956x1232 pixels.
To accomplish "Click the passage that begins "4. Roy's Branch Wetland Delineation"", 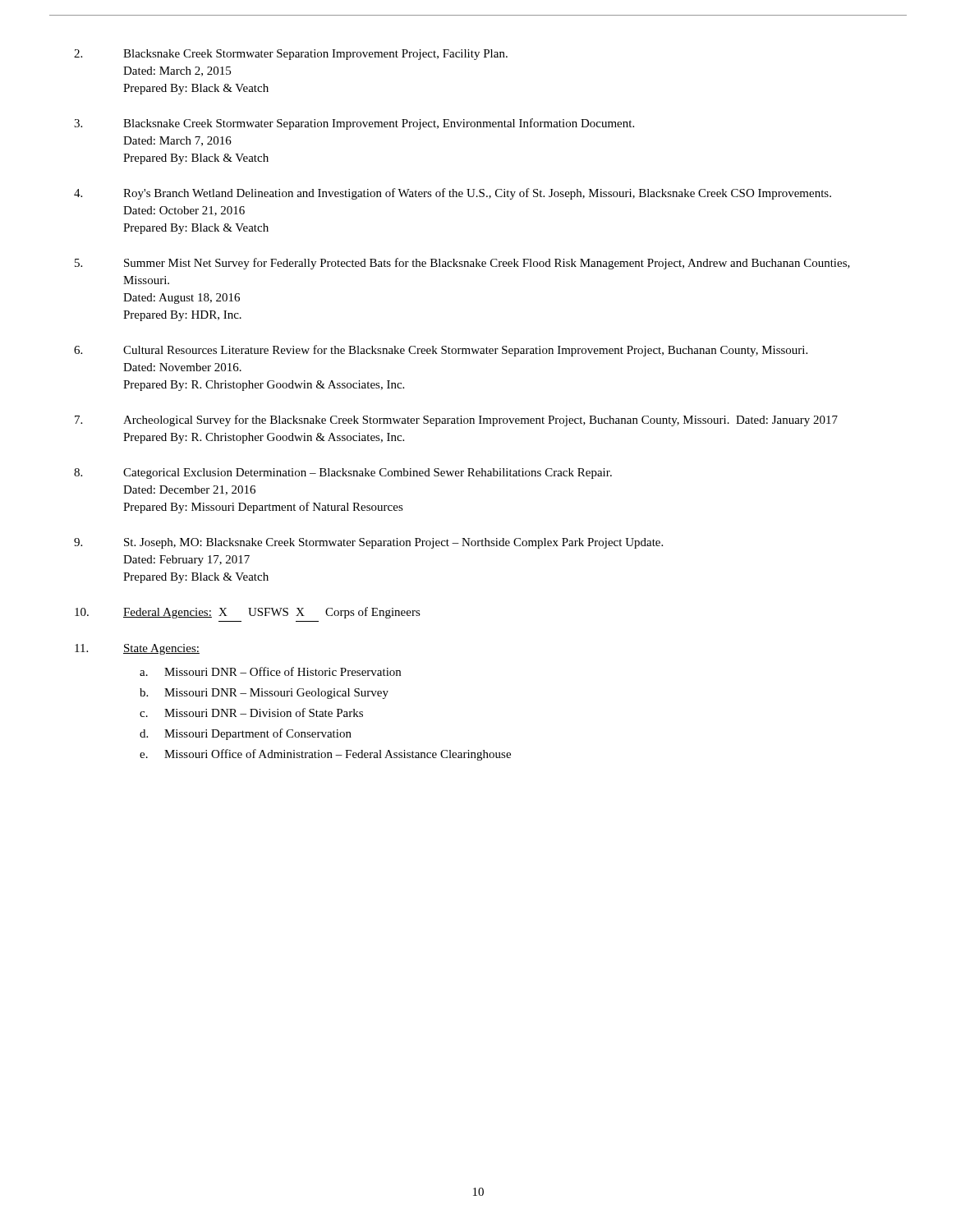I will [x=453, y=194].
